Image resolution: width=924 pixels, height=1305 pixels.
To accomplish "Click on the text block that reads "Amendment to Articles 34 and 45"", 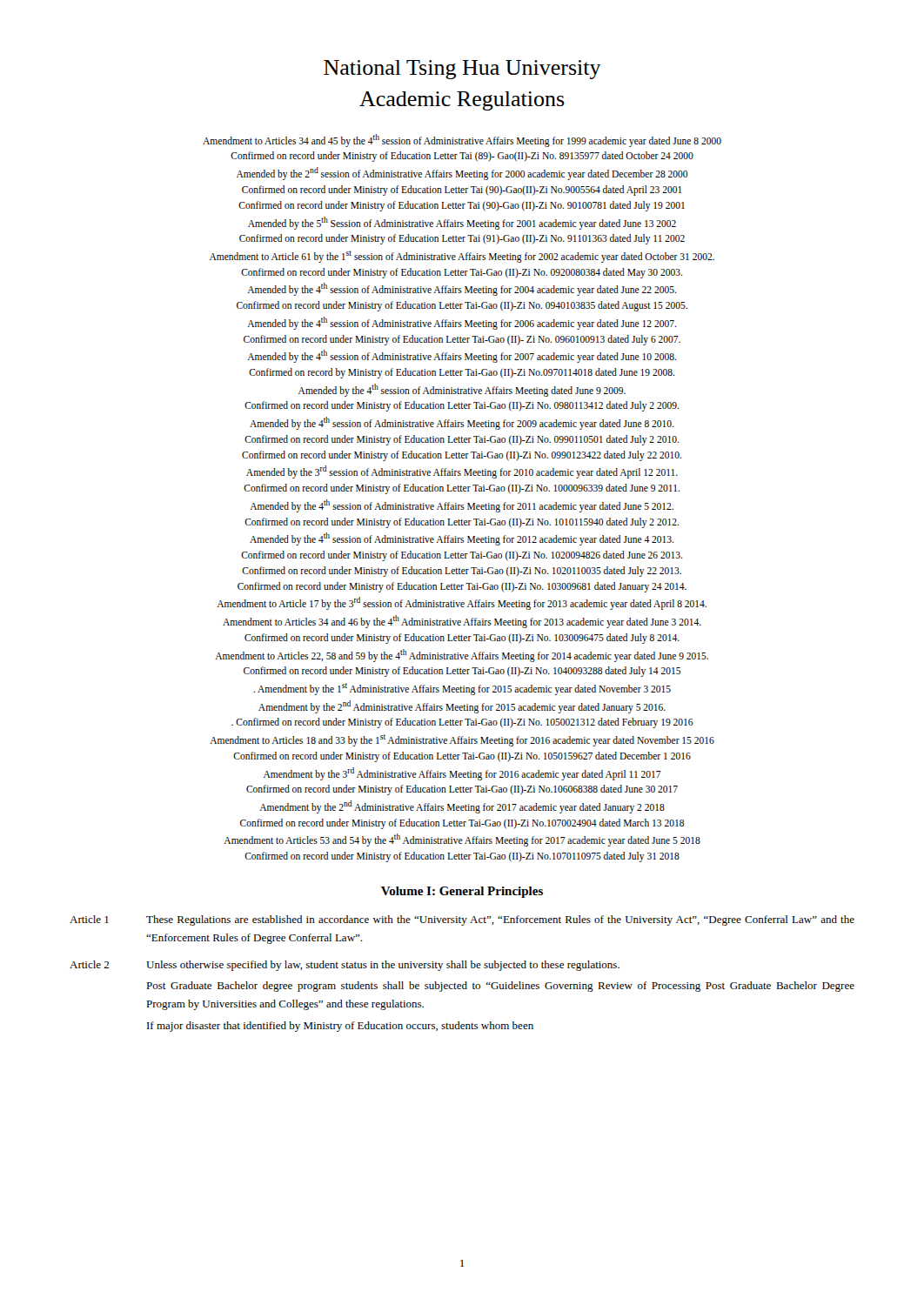I will [462, 497].
